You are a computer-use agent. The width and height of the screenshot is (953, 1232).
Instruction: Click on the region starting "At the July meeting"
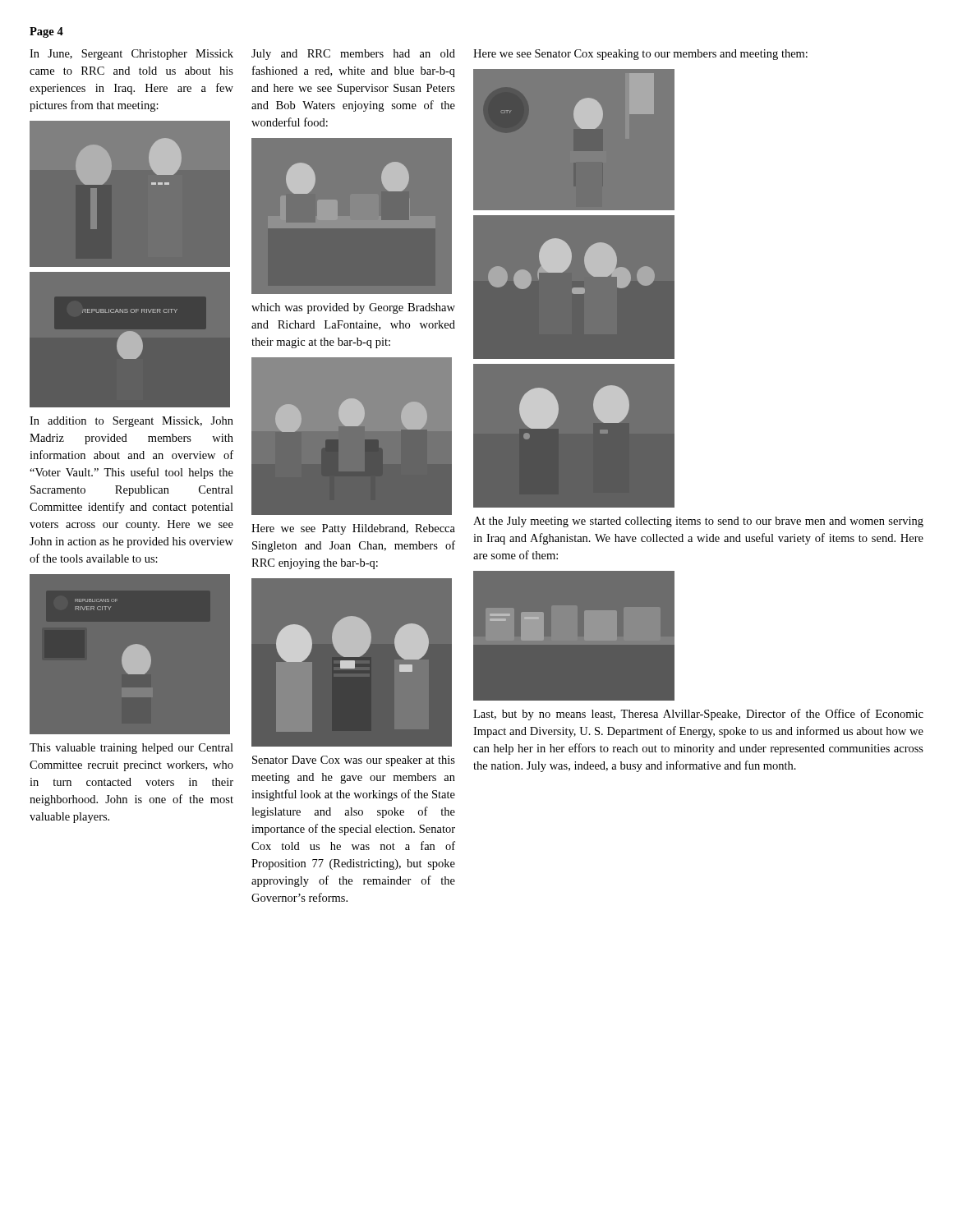coord(698,538)
